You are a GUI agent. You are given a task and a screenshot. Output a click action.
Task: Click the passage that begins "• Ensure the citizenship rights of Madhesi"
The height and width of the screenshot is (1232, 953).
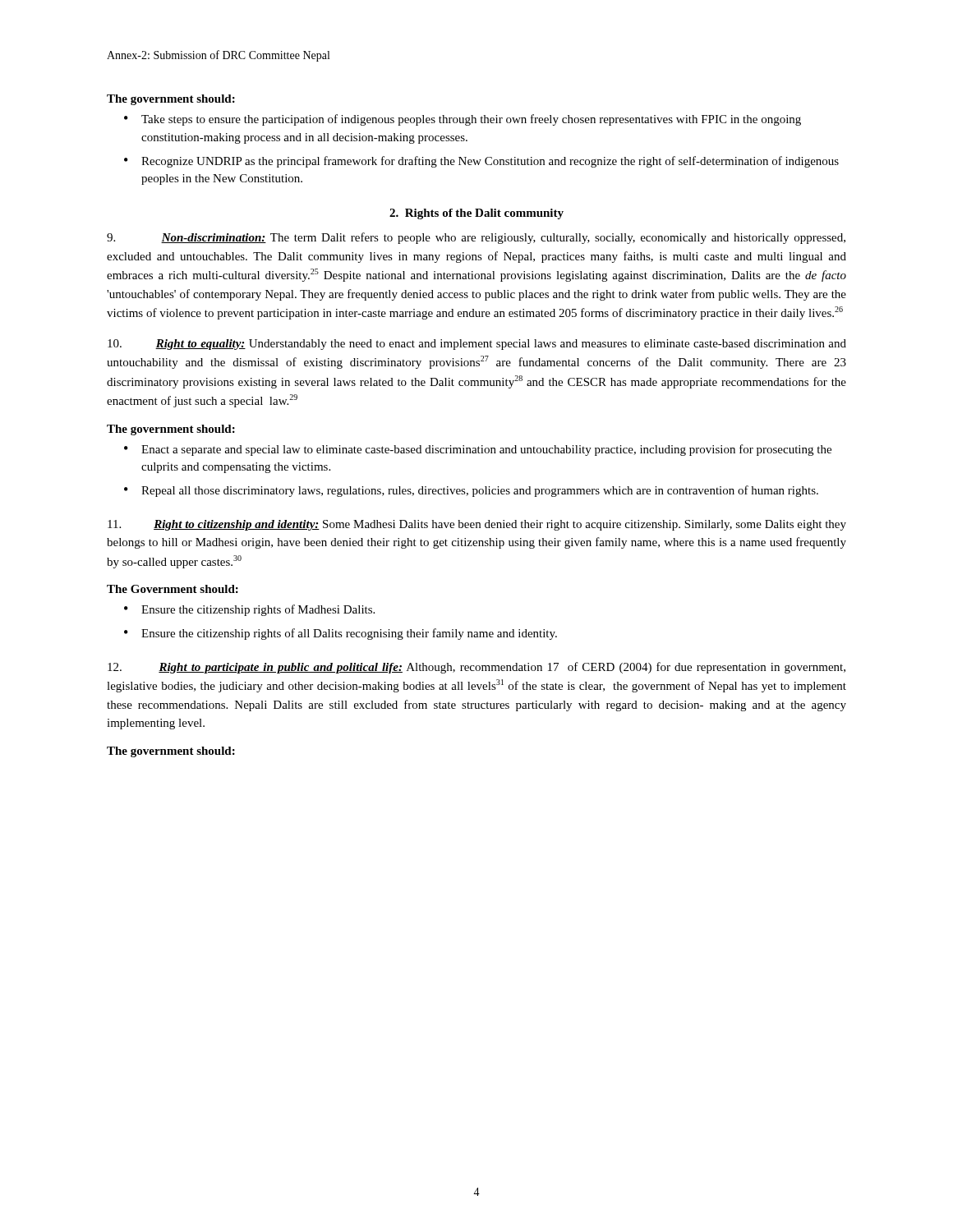click(x=249, y=610)
